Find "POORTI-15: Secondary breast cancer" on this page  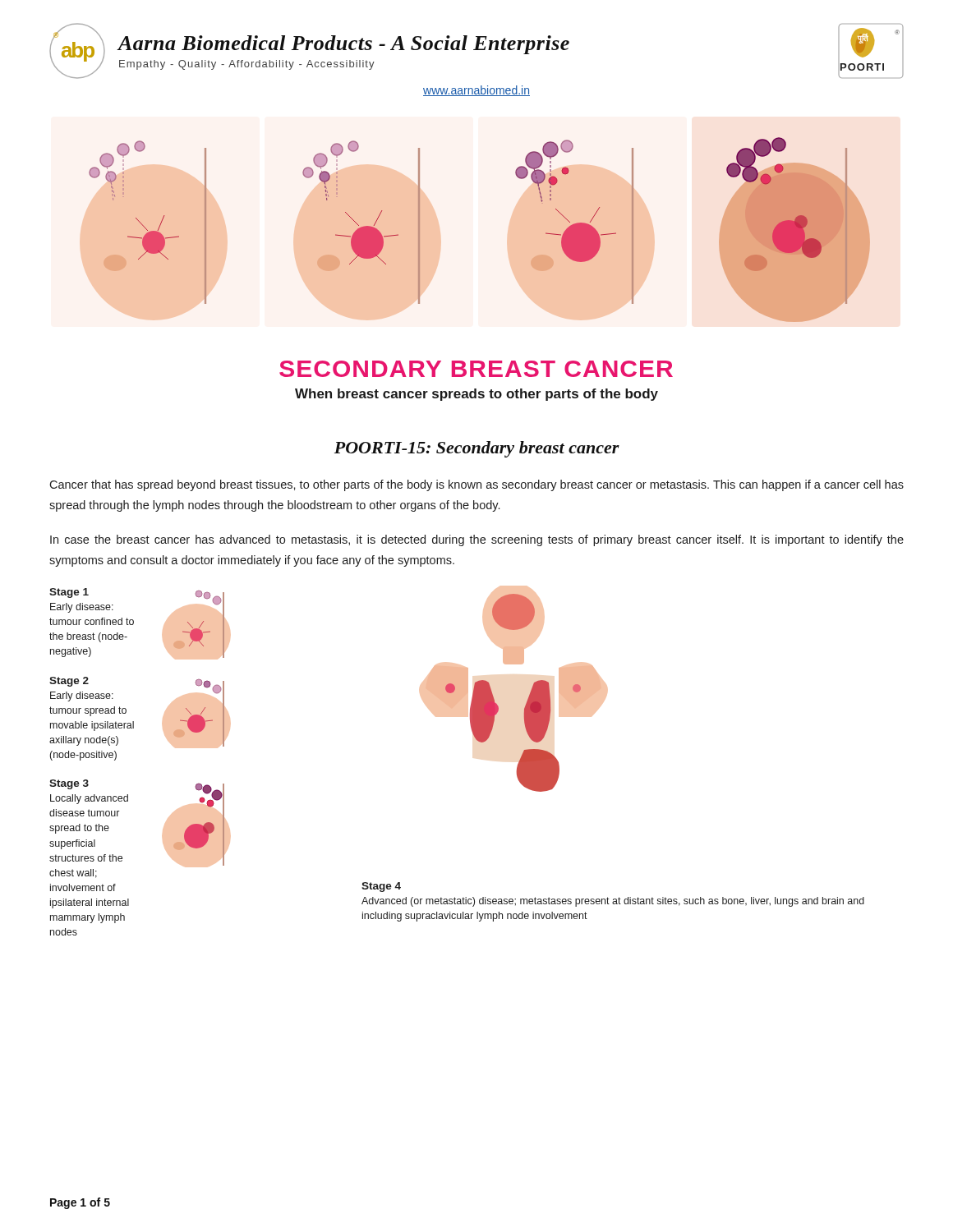point(476,447)
